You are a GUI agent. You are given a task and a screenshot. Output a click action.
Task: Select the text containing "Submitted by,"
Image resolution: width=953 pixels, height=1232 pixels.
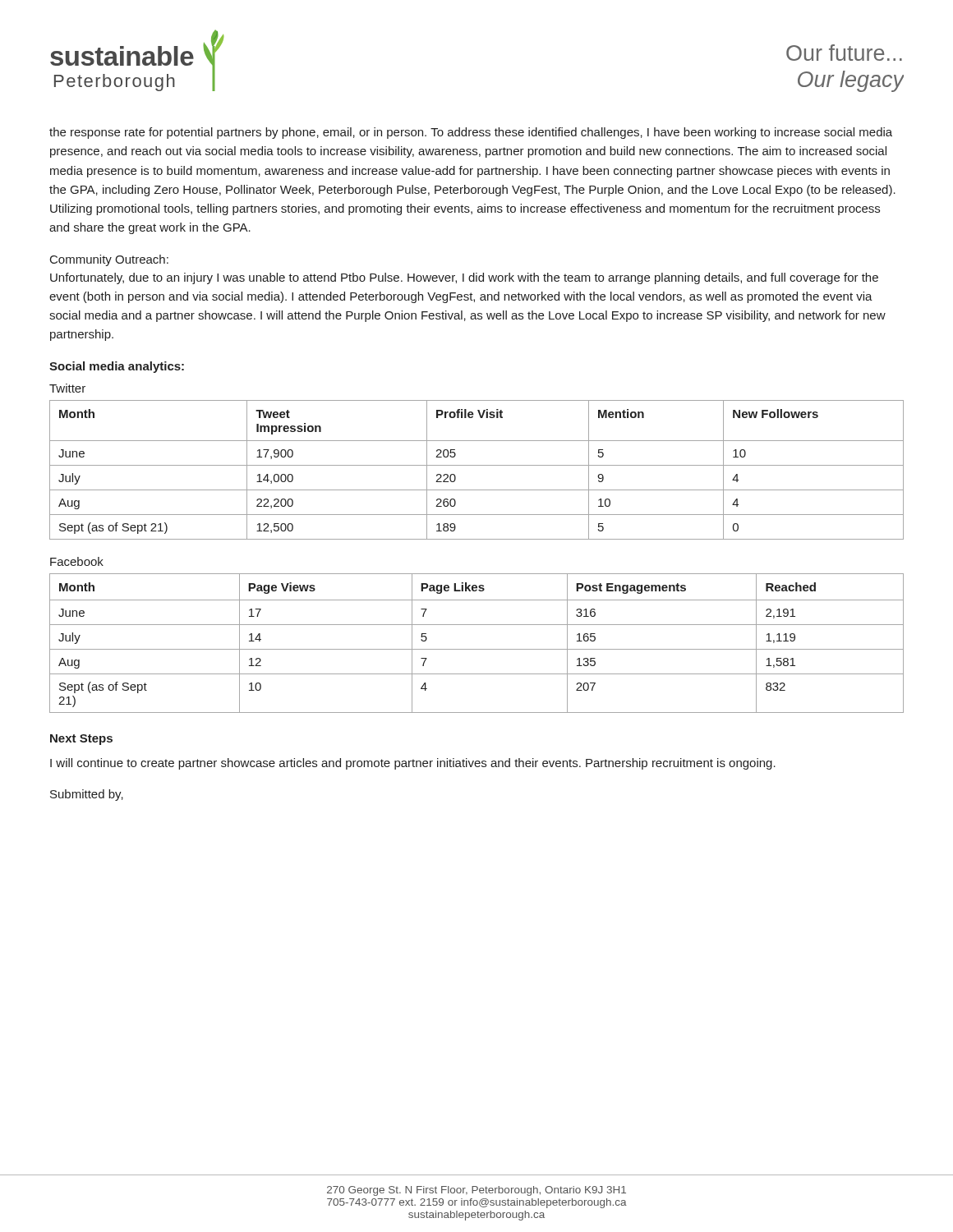86,794
